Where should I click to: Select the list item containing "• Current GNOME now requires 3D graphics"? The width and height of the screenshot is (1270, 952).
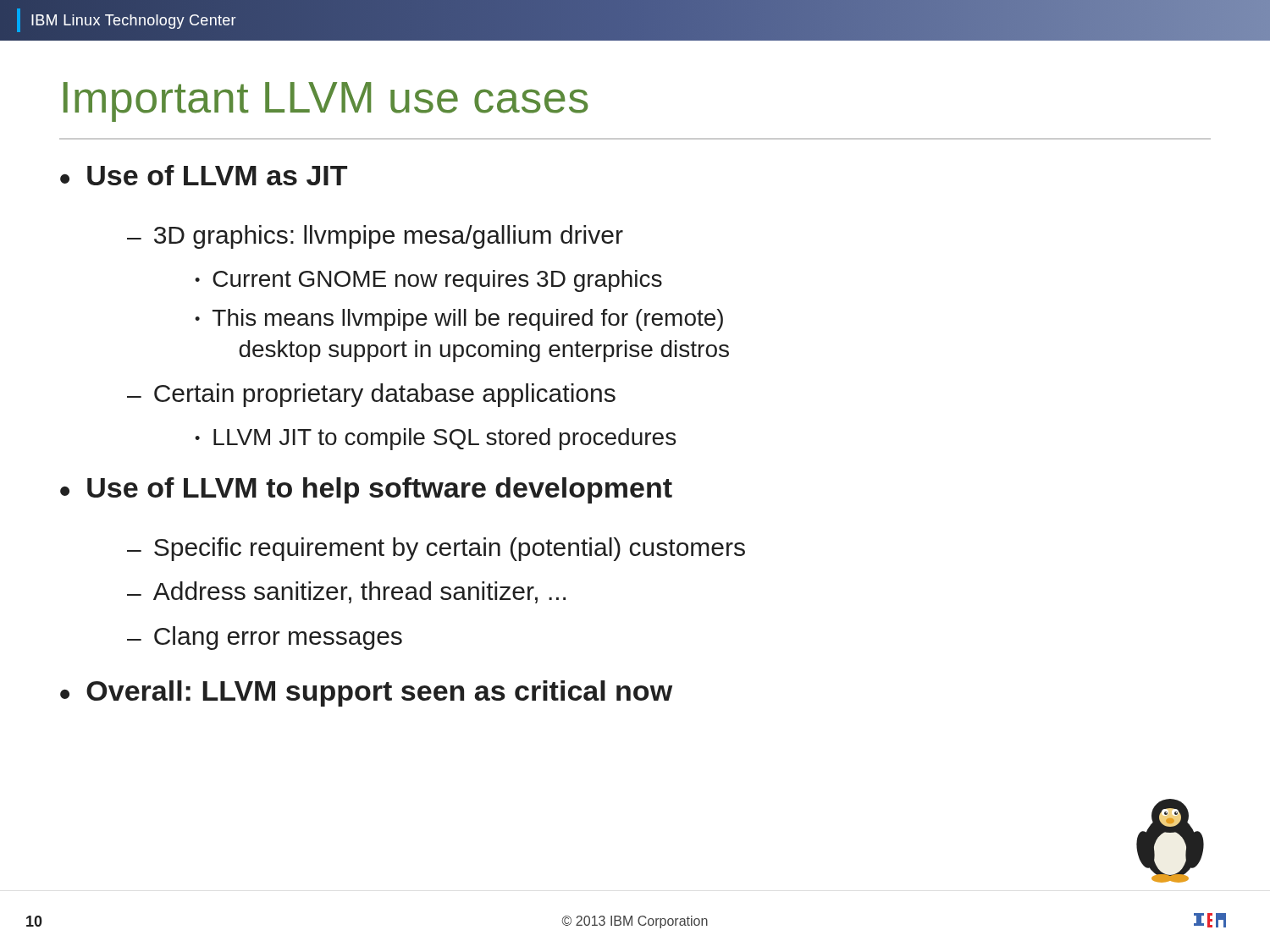point(429,279)
